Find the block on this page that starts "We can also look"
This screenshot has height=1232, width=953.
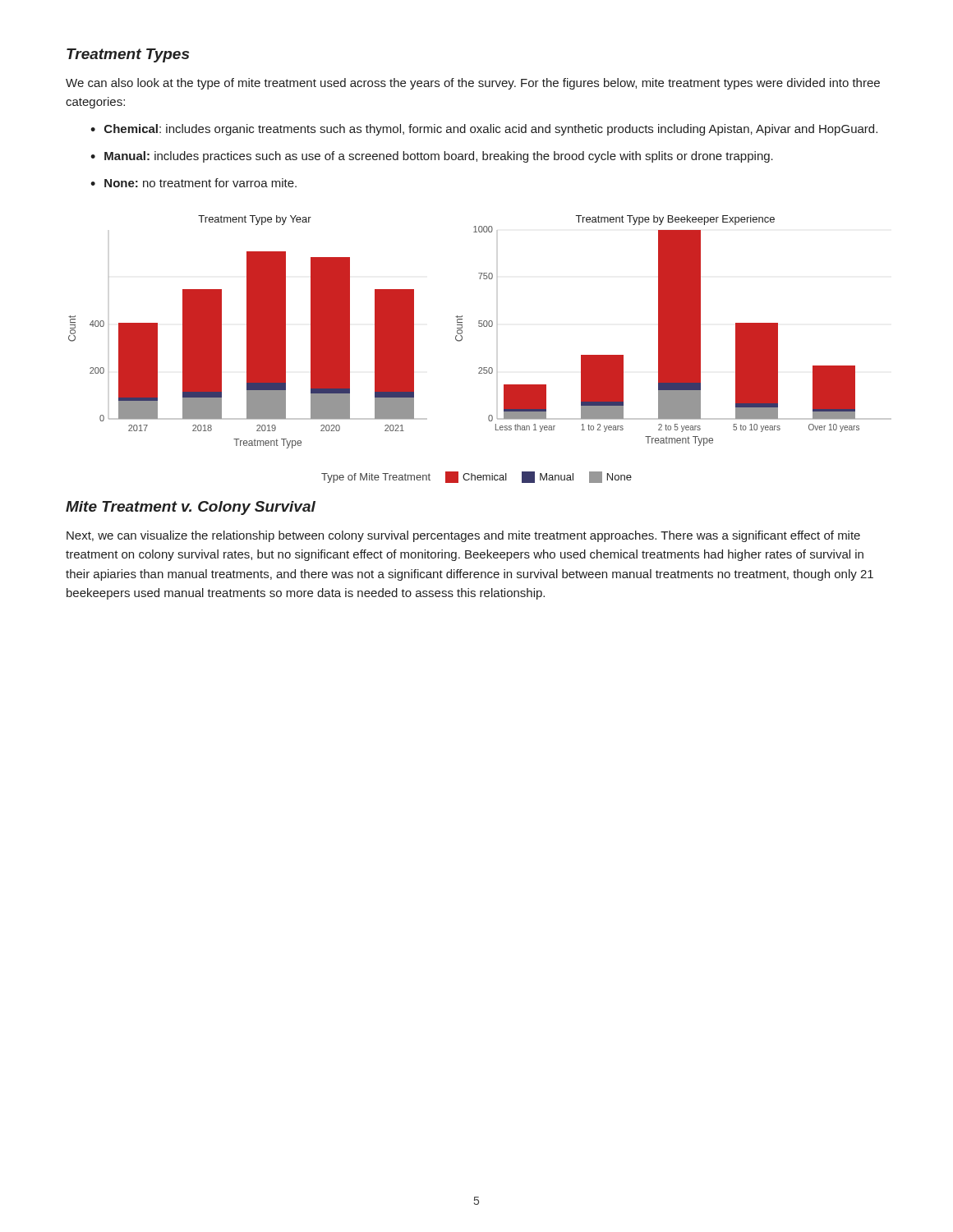click(473, 92)
